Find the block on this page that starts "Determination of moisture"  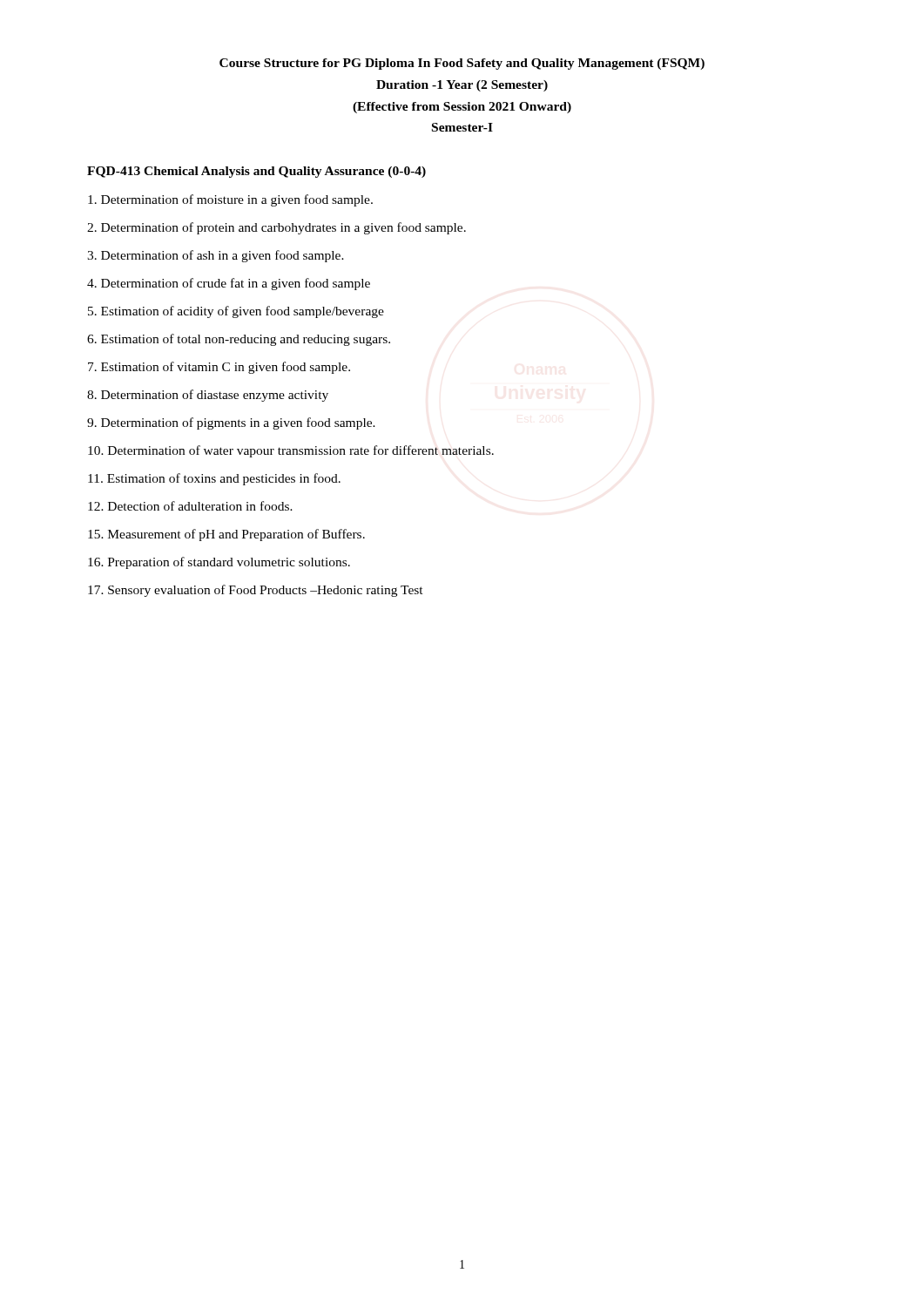click(x=230, y=199)
